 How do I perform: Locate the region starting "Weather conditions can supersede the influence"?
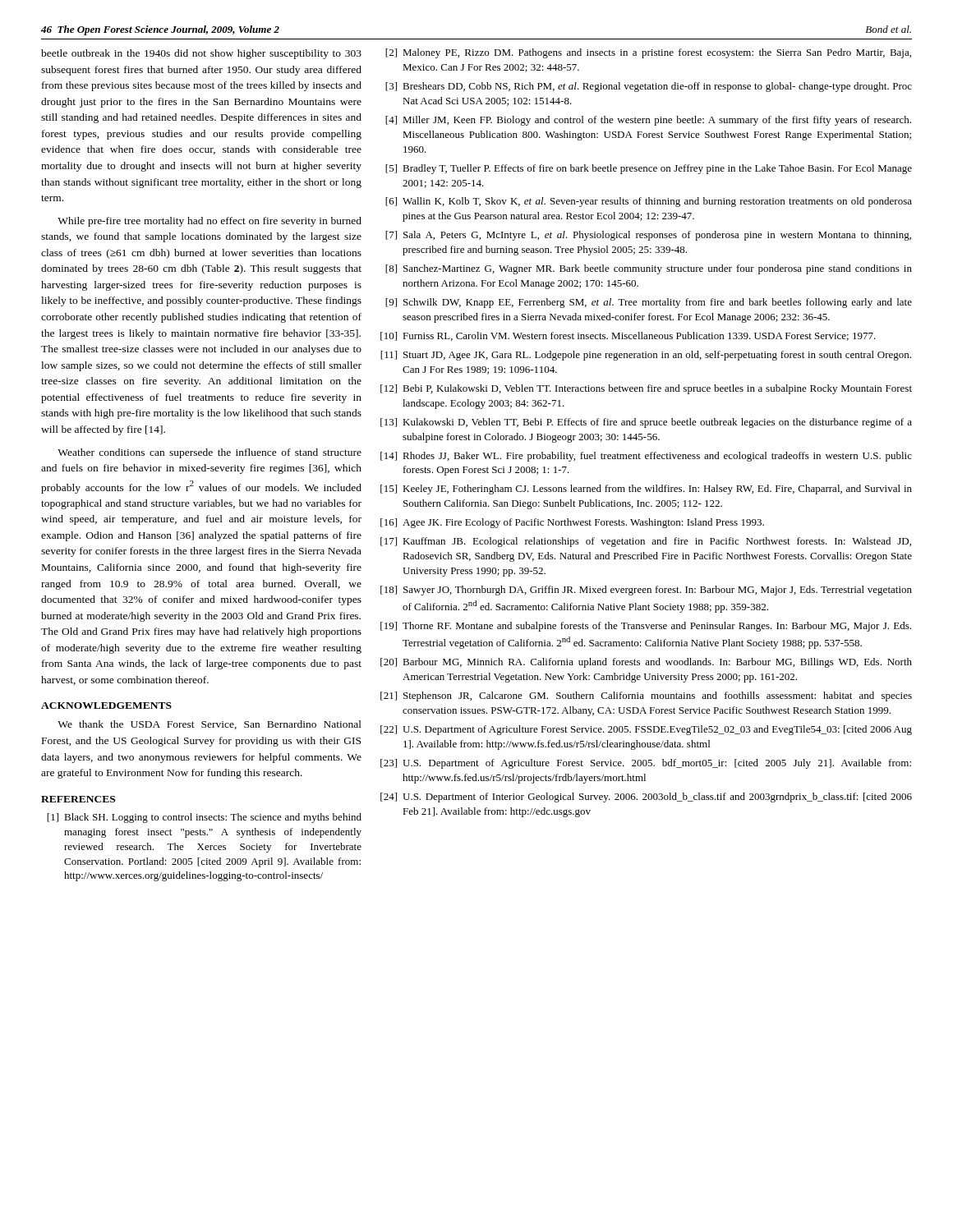tap(201, 566)
